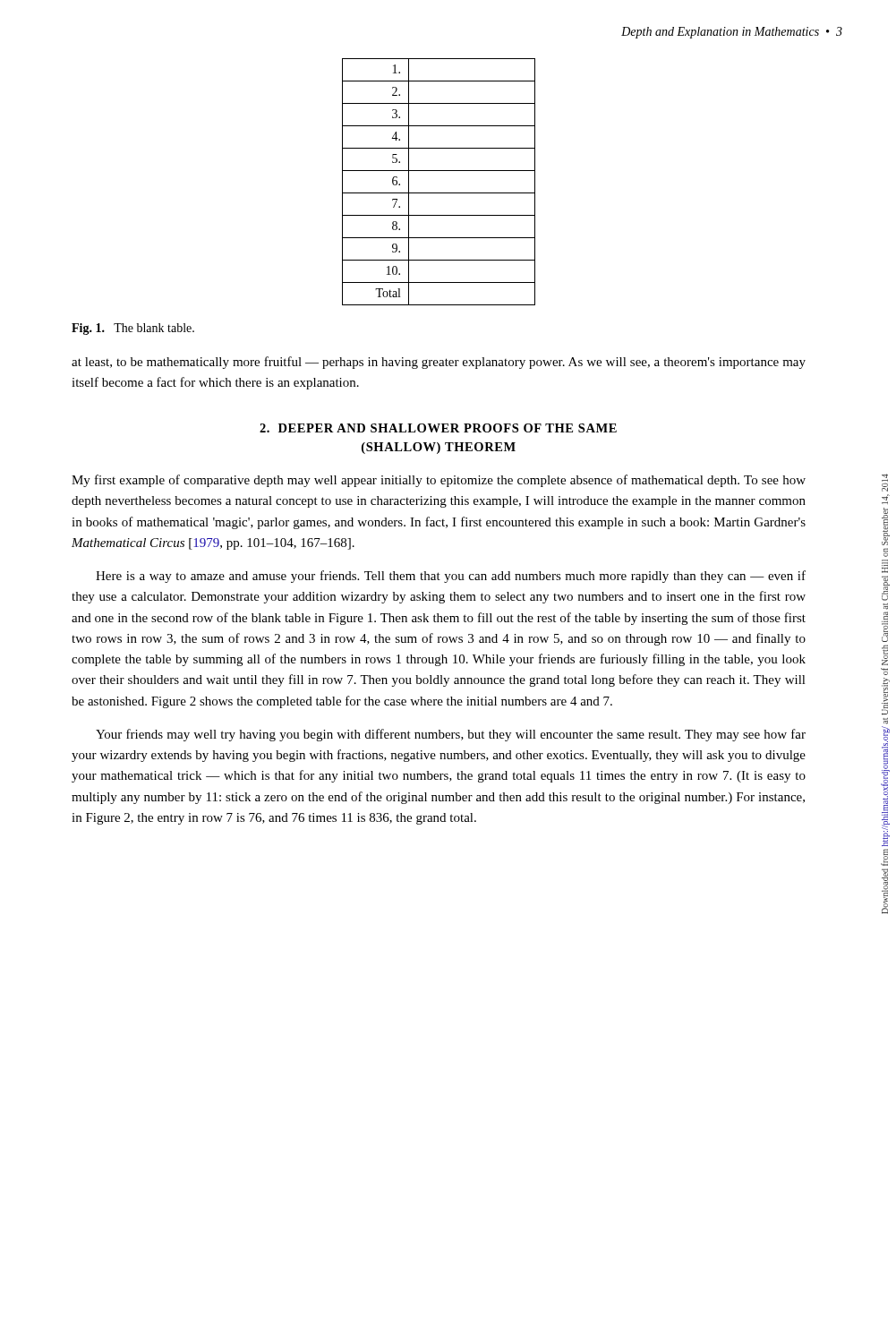This screenshot has height=1343, width=896.
Task: Click on the table containing "10."
Action: pyautogui.click(x=439, y=182)
